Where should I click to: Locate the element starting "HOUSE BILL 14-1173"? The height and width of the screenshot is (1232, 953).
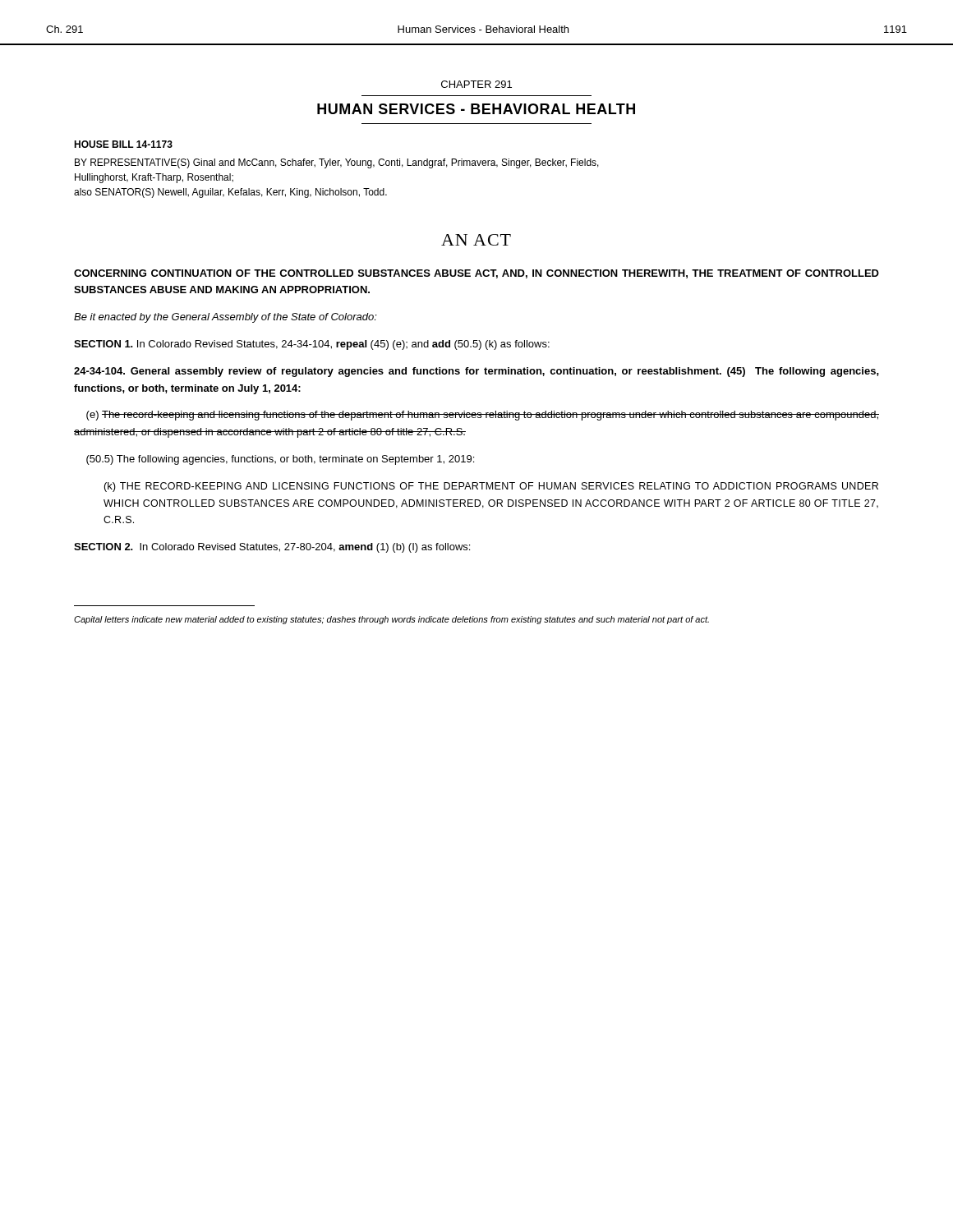[x=123, y=145]
